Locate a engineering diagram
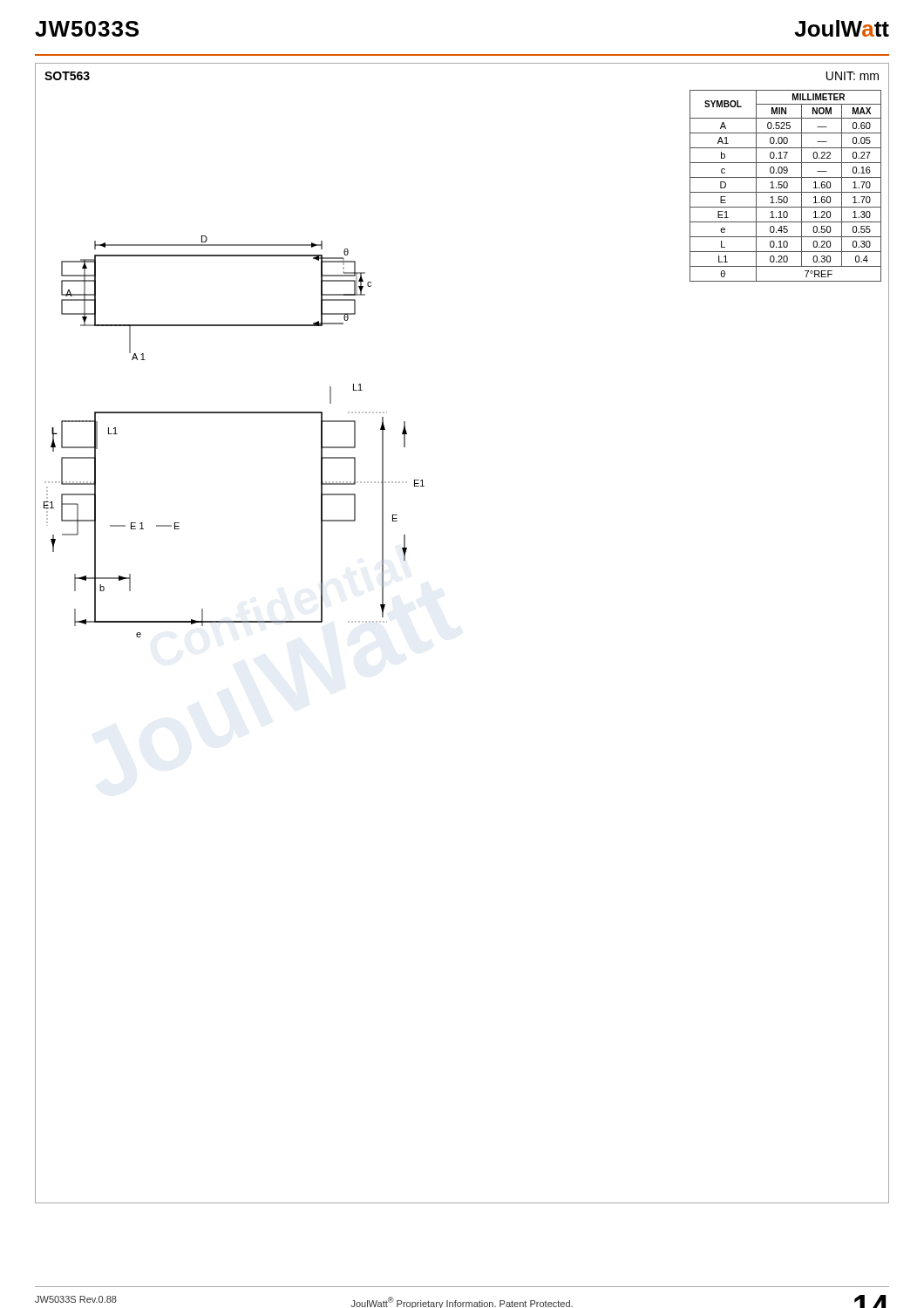The image size is (924, 1308). click(362, 643)
